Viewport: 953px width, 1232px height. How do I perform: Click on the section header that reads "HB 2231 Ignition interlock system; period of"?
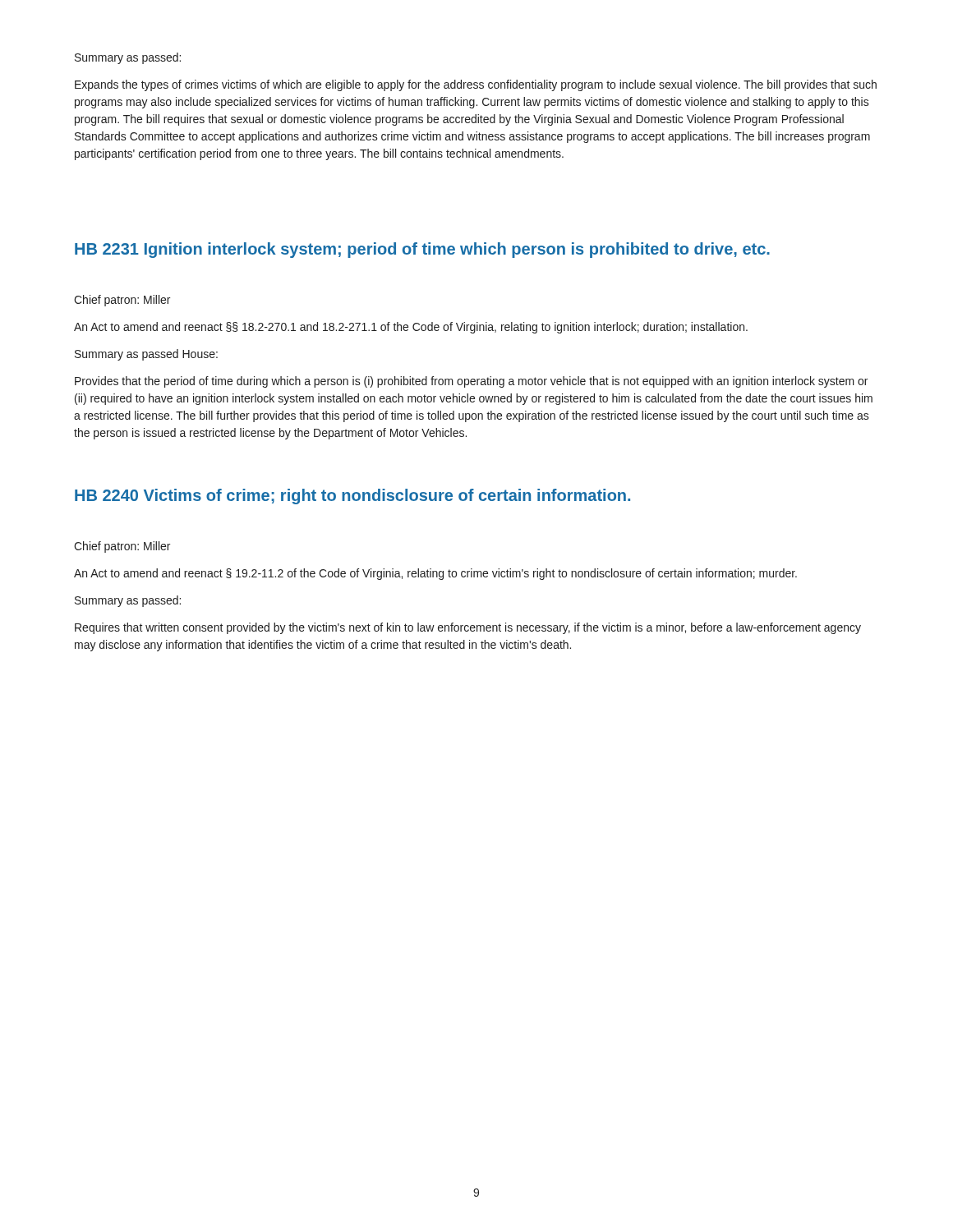[x=422, y=249]
